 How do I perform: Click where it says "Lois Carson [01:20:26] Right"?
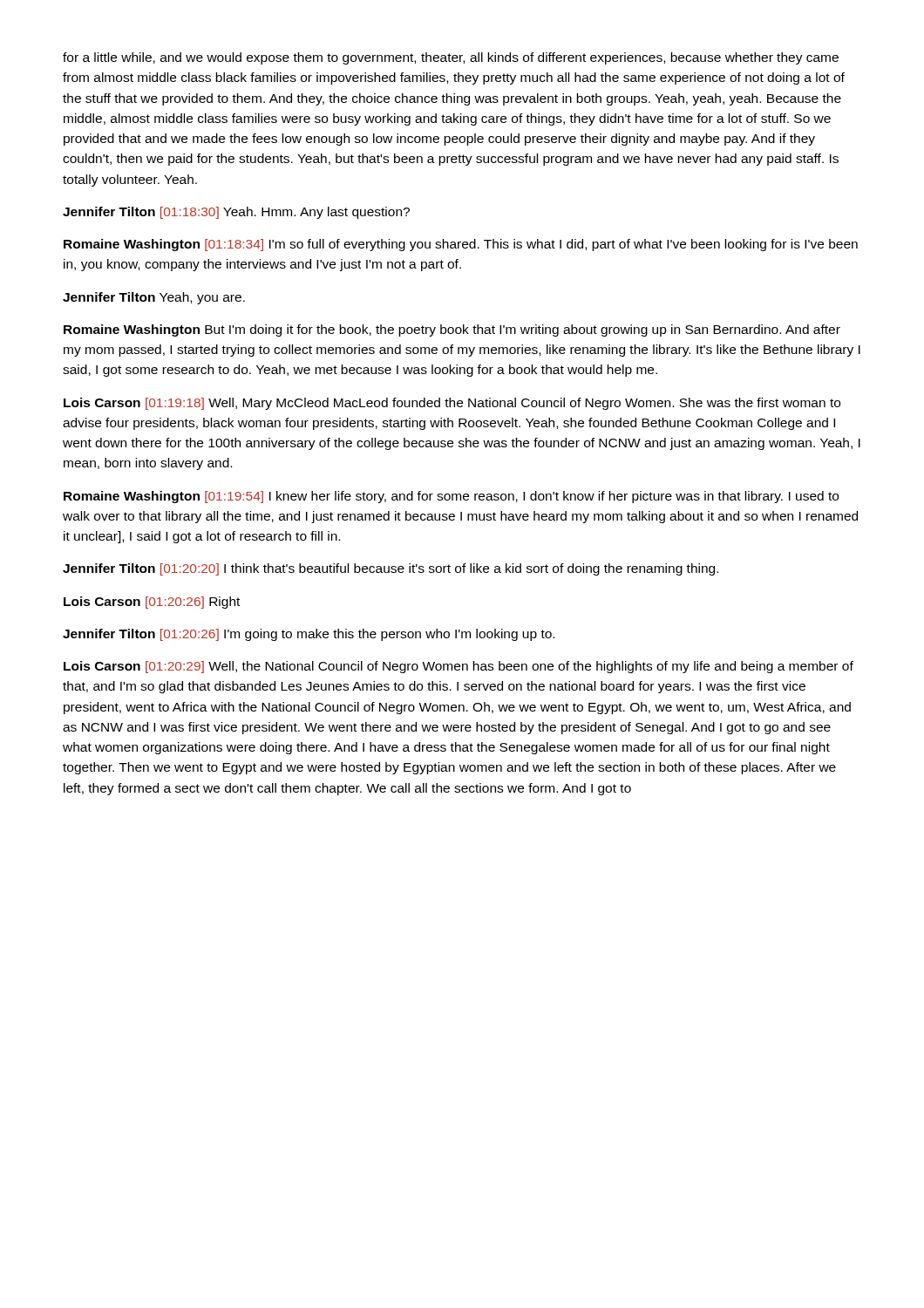point(151,601)
